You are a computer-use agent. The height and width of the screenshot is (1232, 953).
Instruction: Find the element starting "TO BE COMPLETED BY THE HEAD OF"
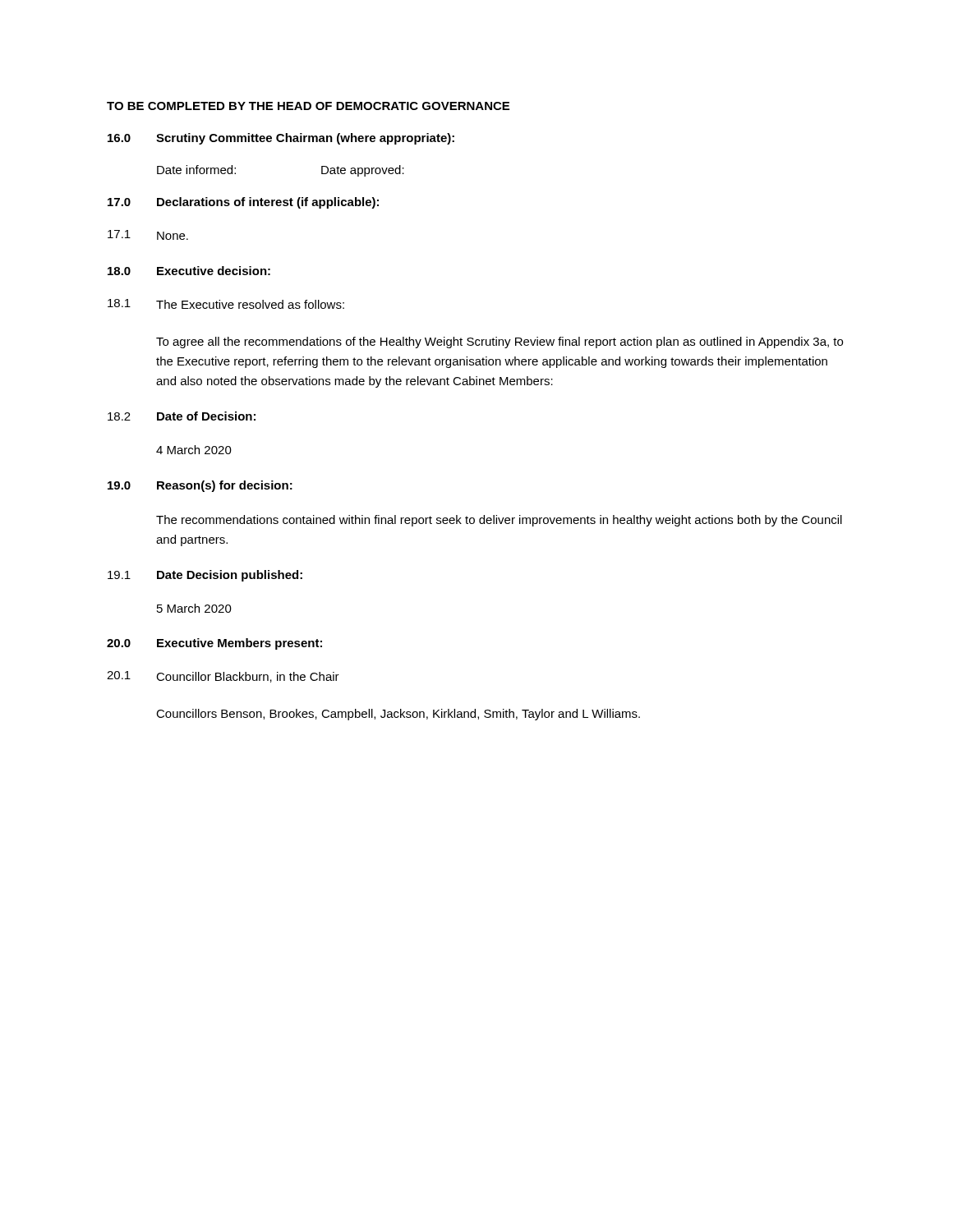[308, 106]
